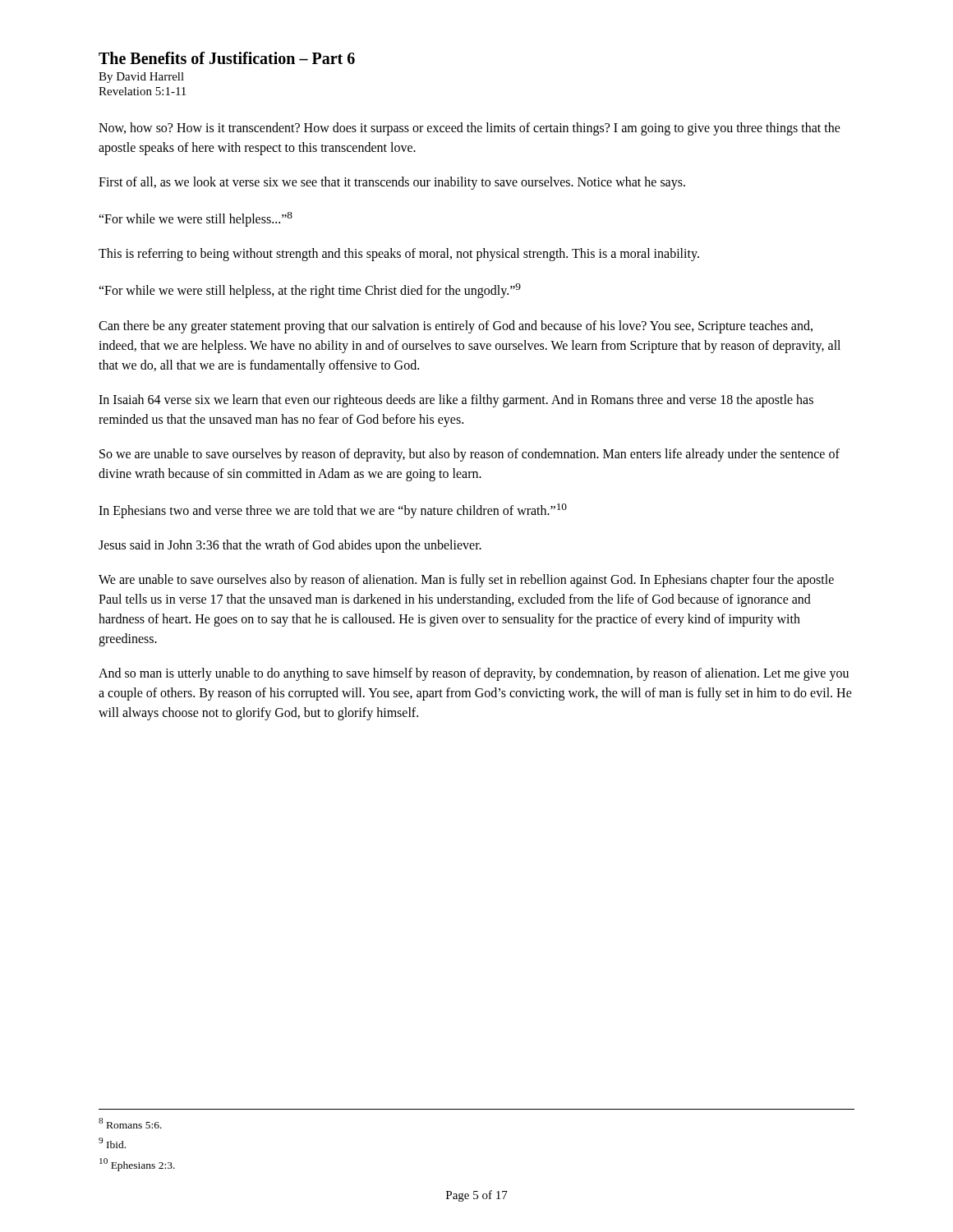Click on the text block containing "And so man is utterly unable to do"
Screen dimensions: 1232x953
[476, 693]
